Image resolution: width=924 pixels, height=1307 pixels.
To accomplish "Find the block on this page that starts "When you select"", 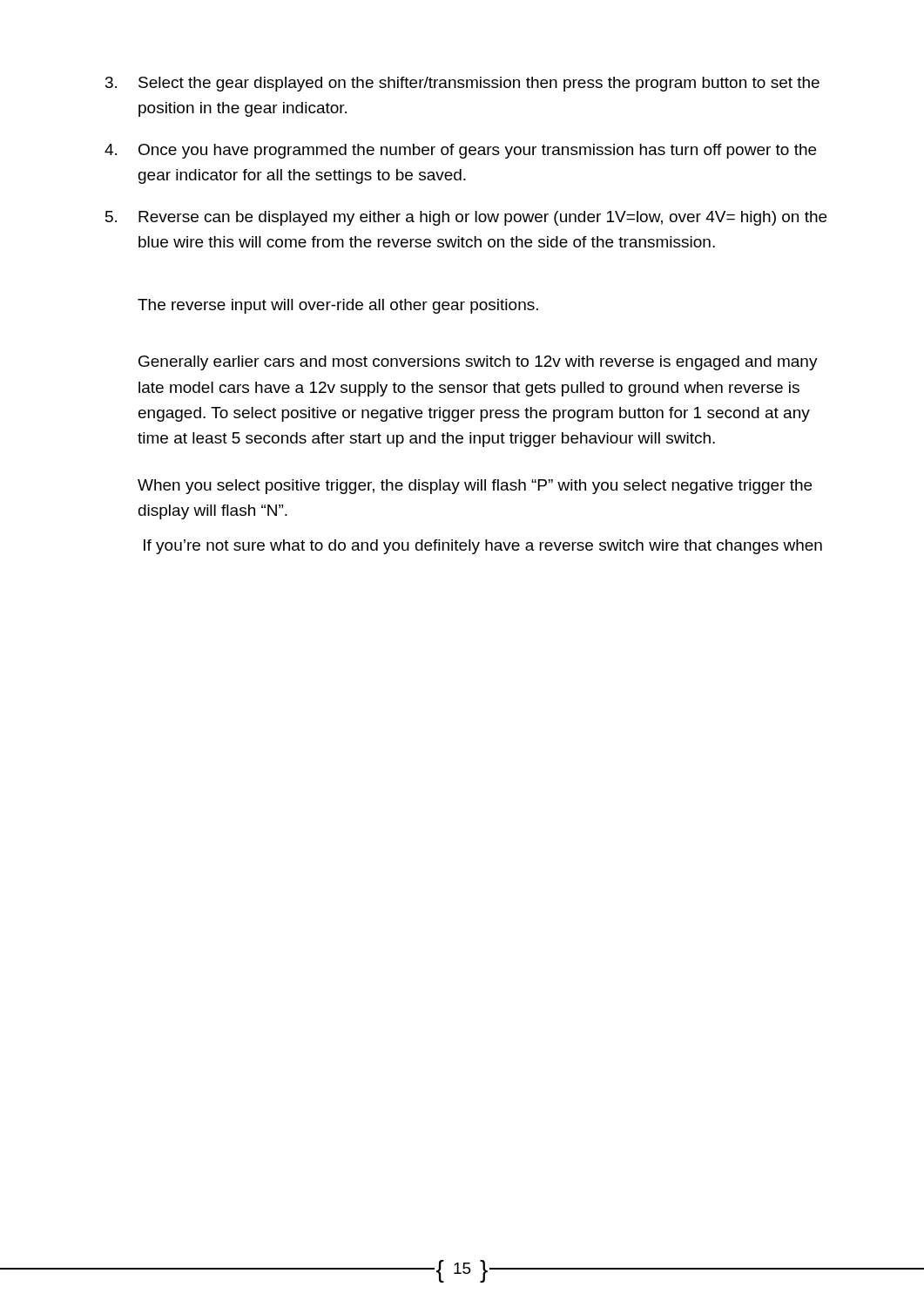I will click(475, 498).
